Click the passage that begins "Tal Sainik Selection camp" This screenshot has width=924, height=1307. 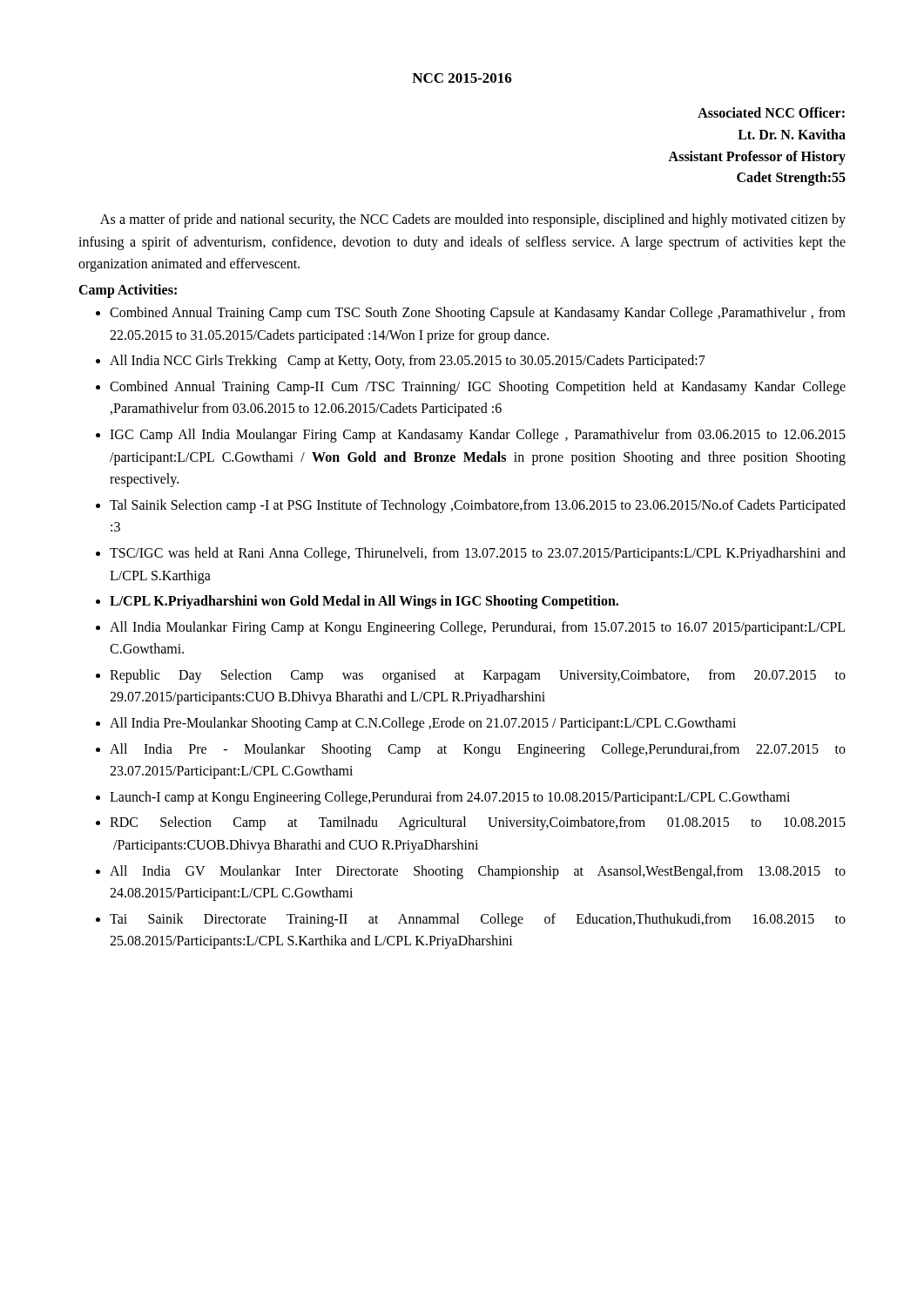(478, 516)
